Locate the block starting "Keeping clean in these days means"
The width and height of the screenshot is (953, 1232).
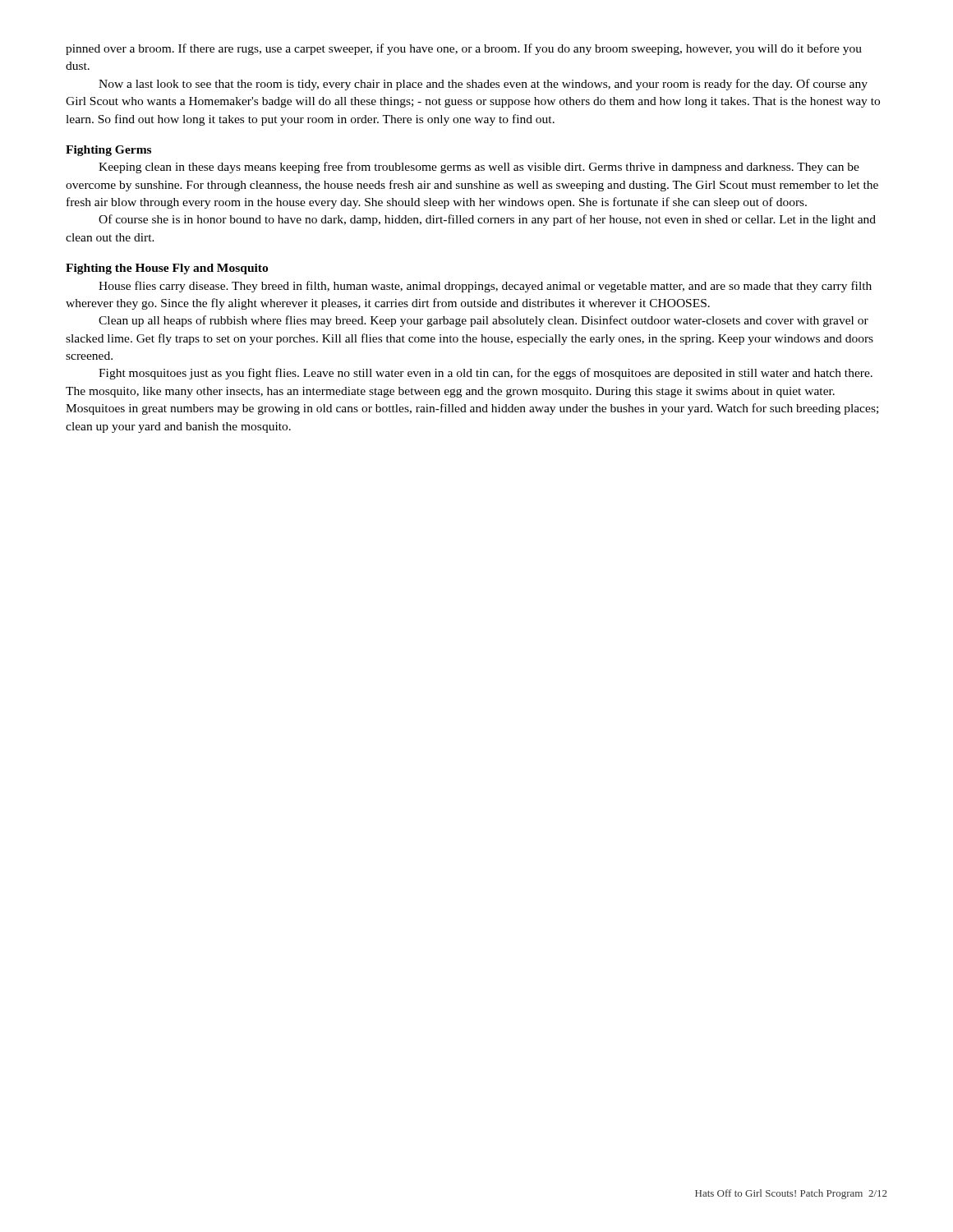(x=476, y=202)
